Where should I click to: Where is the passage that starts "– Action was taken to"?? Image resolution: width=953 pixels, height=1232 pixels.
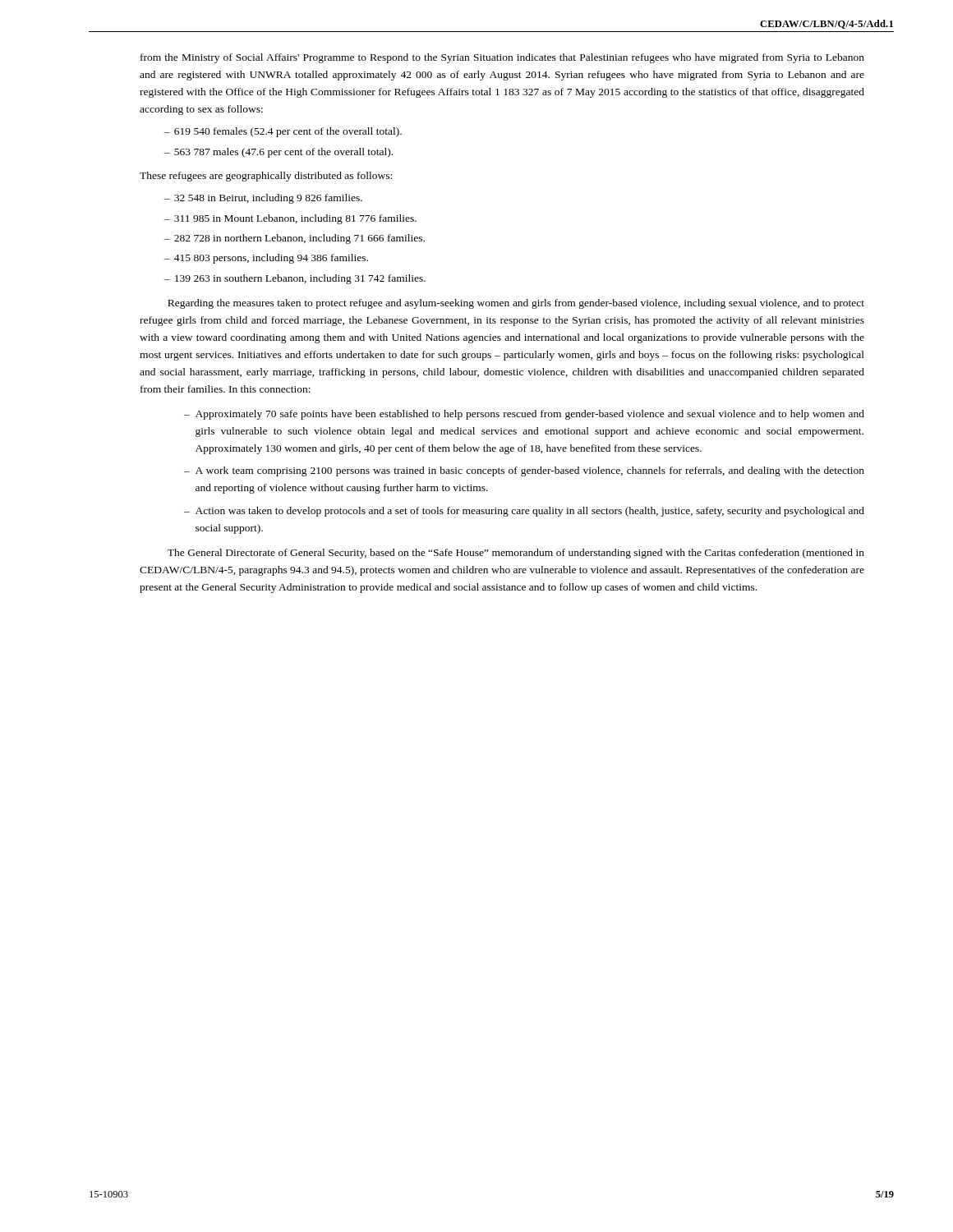tap(524, 520)
